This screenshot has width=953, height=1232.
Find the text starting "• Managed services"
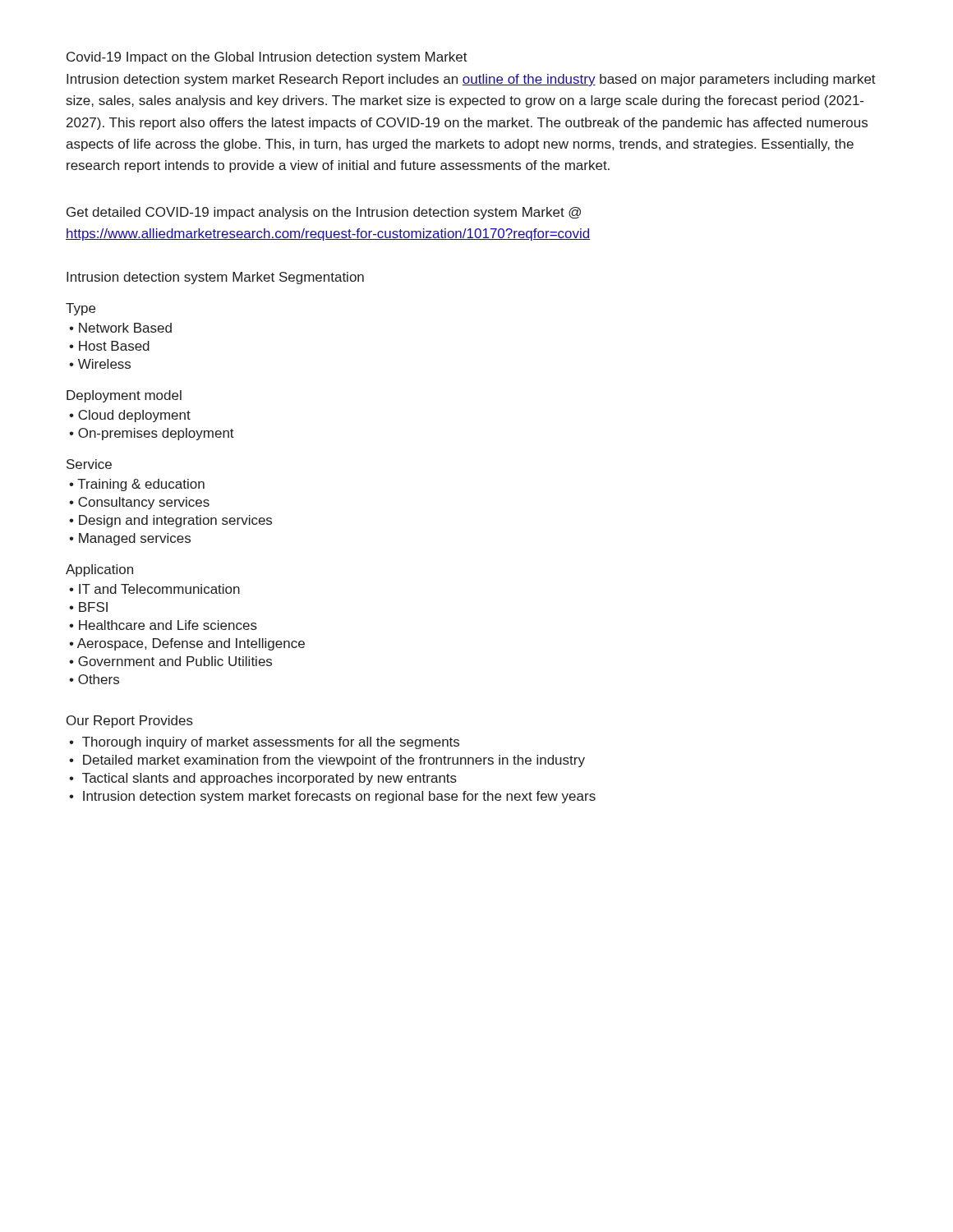[130, 539]
